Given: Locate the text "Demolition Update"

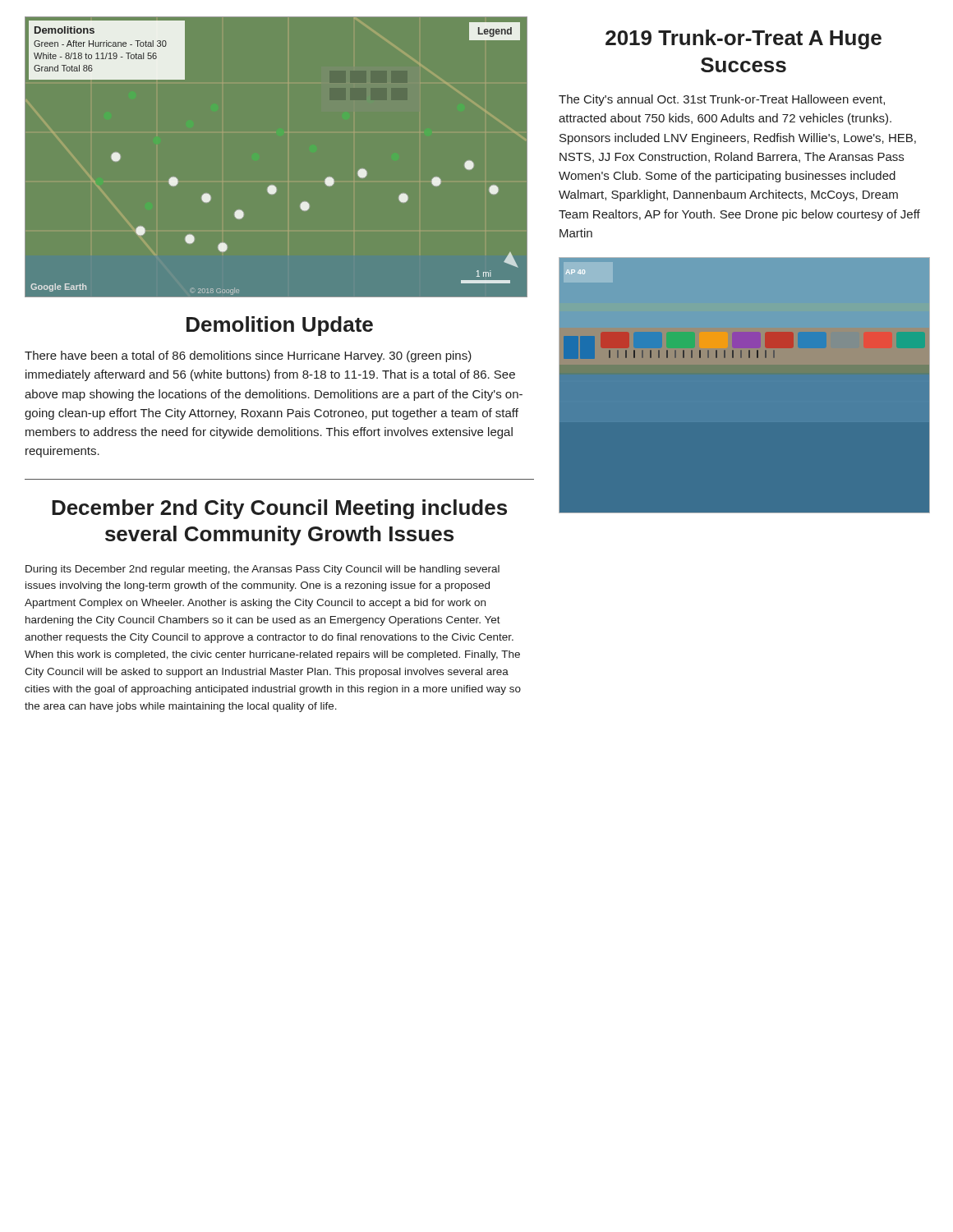Looking at the screenshot, I should [x=279, y=324].
